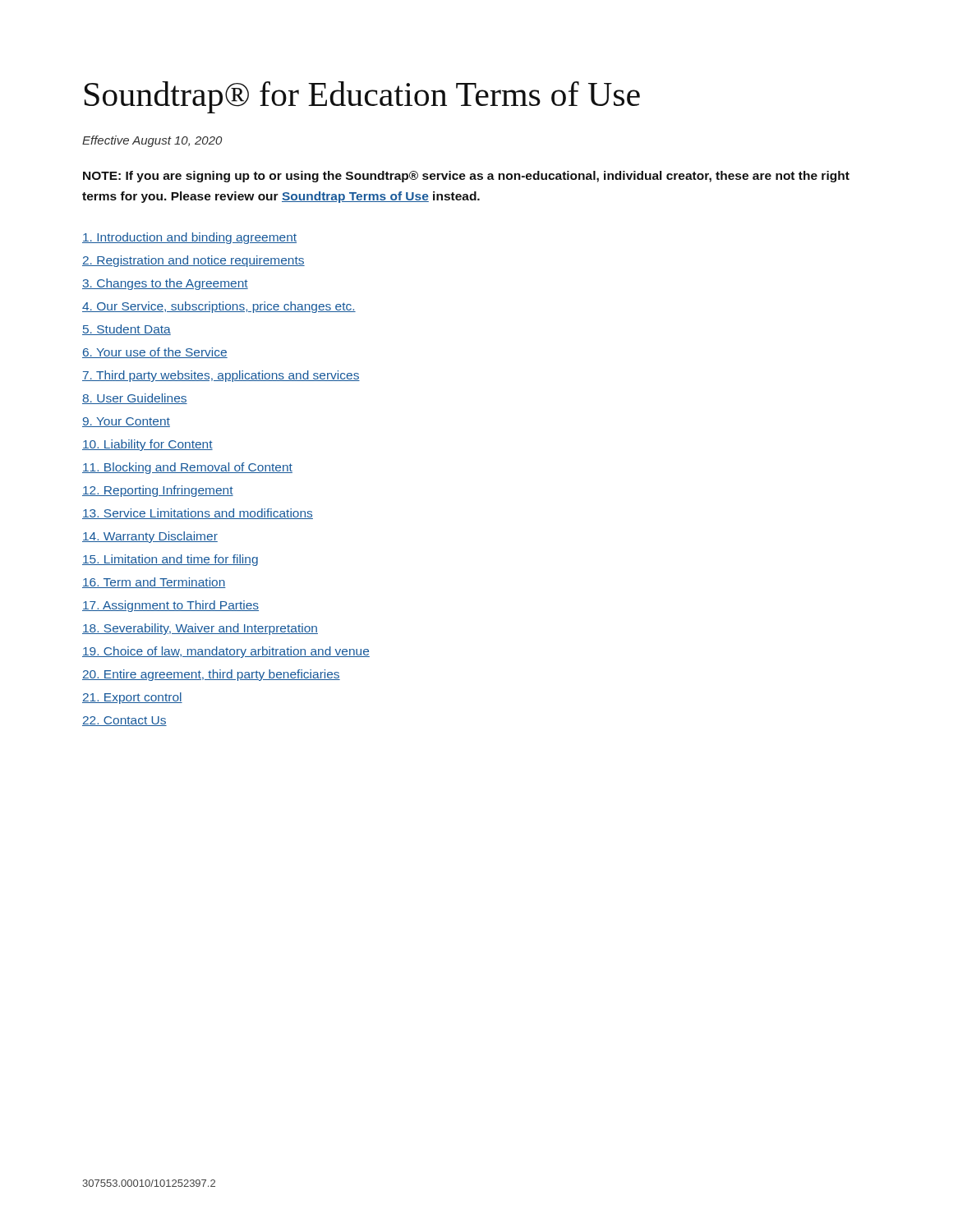This screenshot has height=1232, width=953.
Task: Find "21. Export control" on this page
Action: click(132, 697)
